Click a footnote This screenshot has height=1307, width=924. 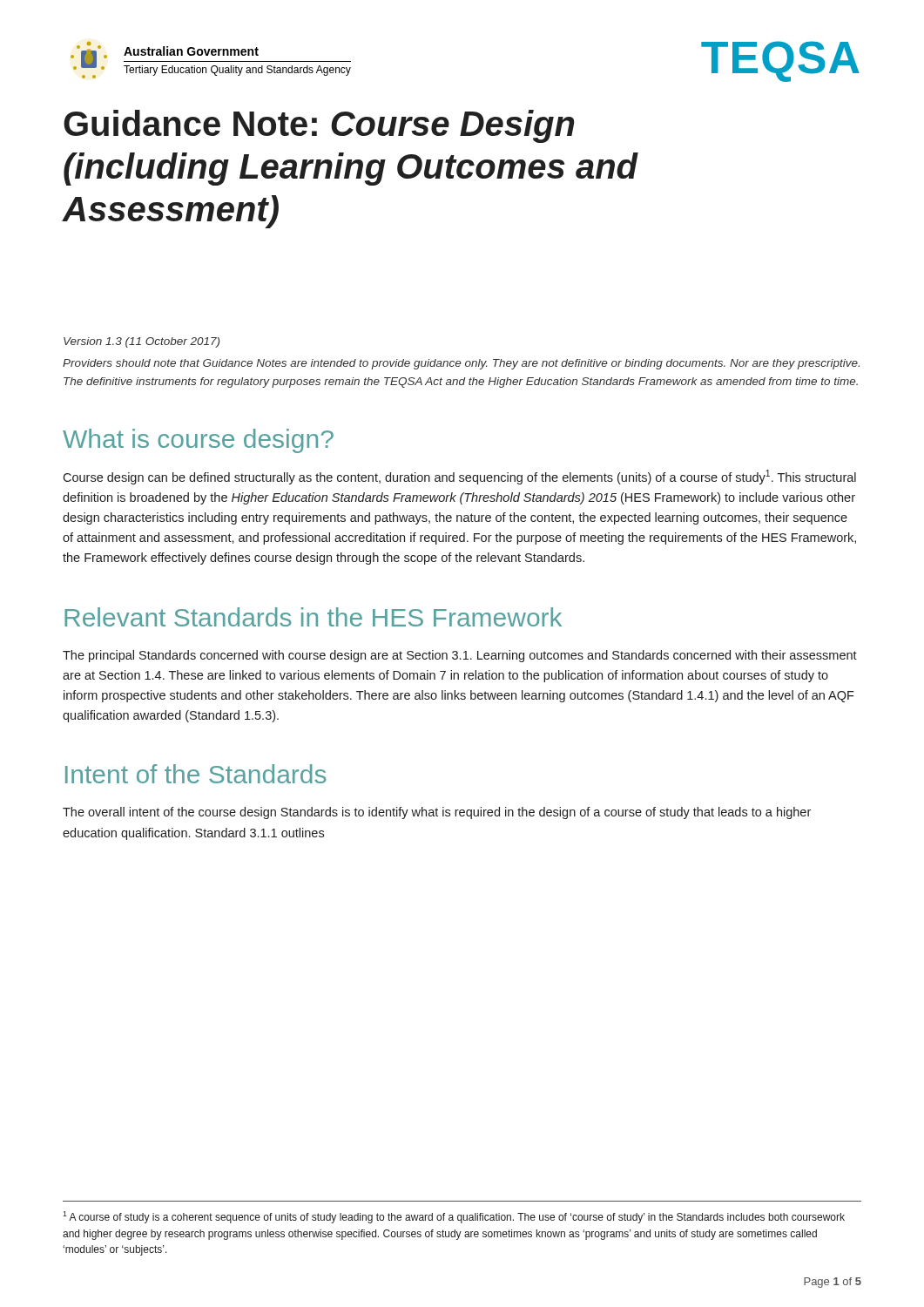click(x=454, y=1233)
